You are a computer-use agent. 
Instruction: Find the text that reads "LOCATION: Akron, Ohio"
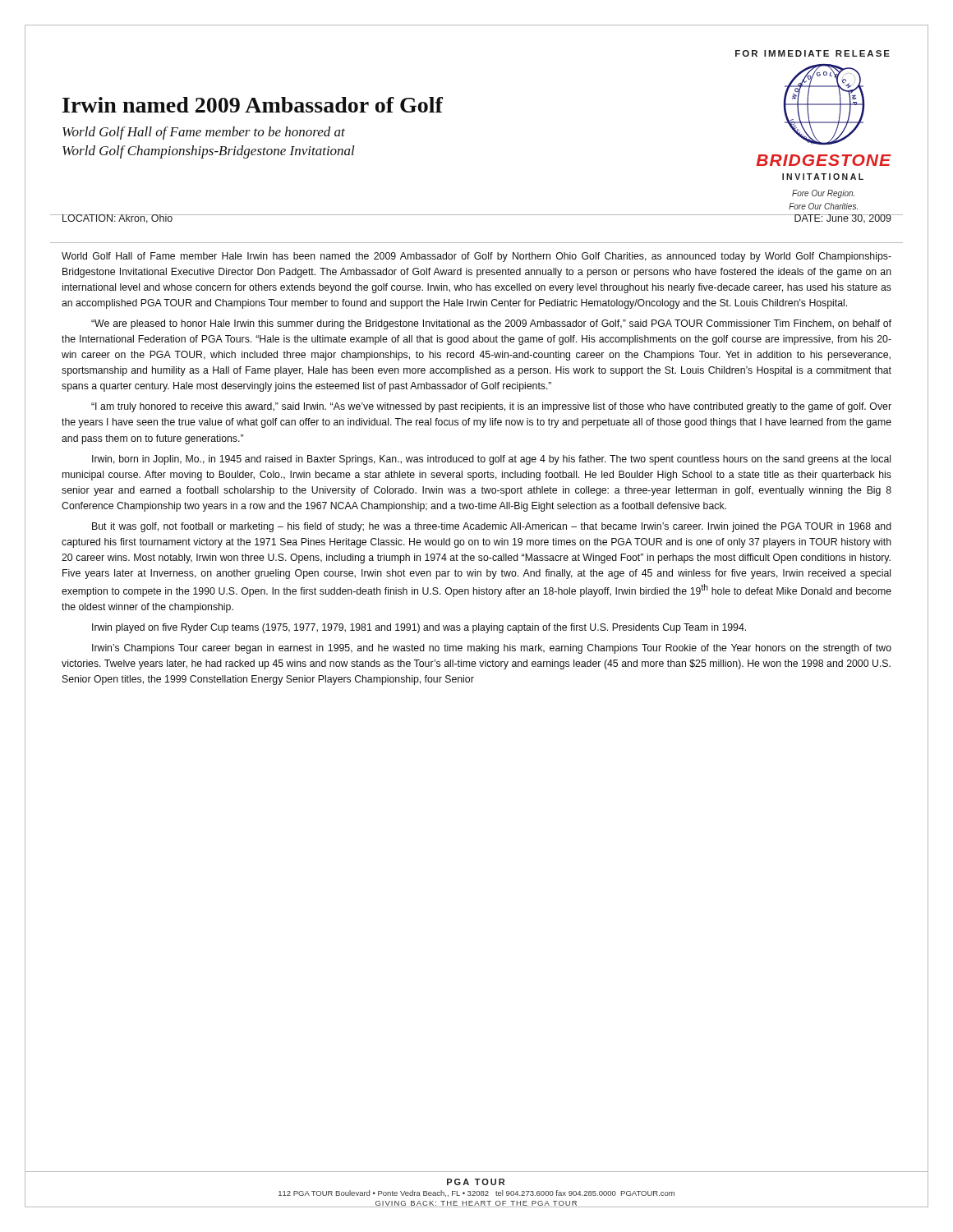tap(117, 218)
